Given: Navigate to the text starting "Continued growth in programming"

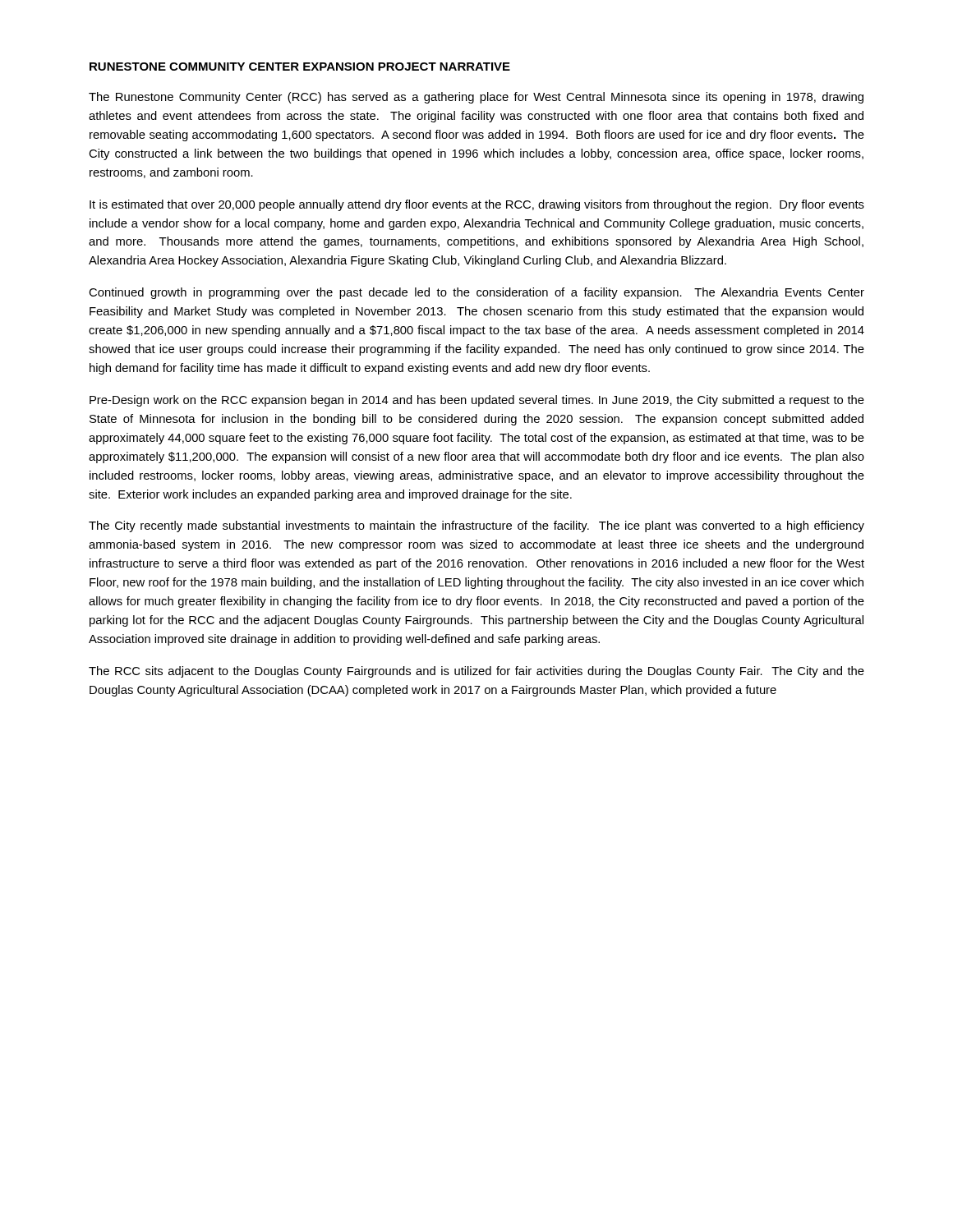Looking at the screenshot, I should click(476, 330).
